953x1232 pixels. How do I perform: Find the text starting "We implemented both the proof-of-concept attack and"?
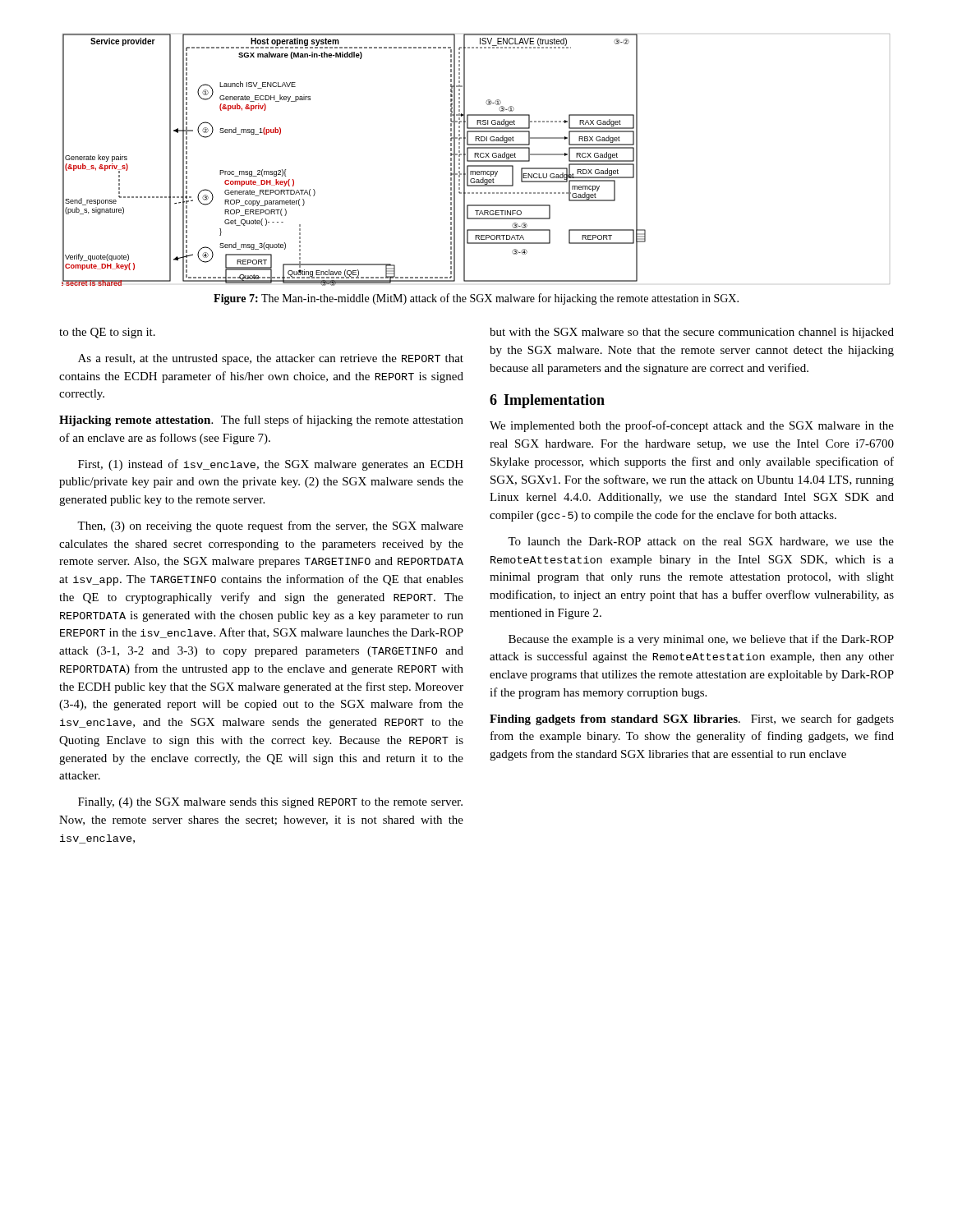tap(692, 590)
